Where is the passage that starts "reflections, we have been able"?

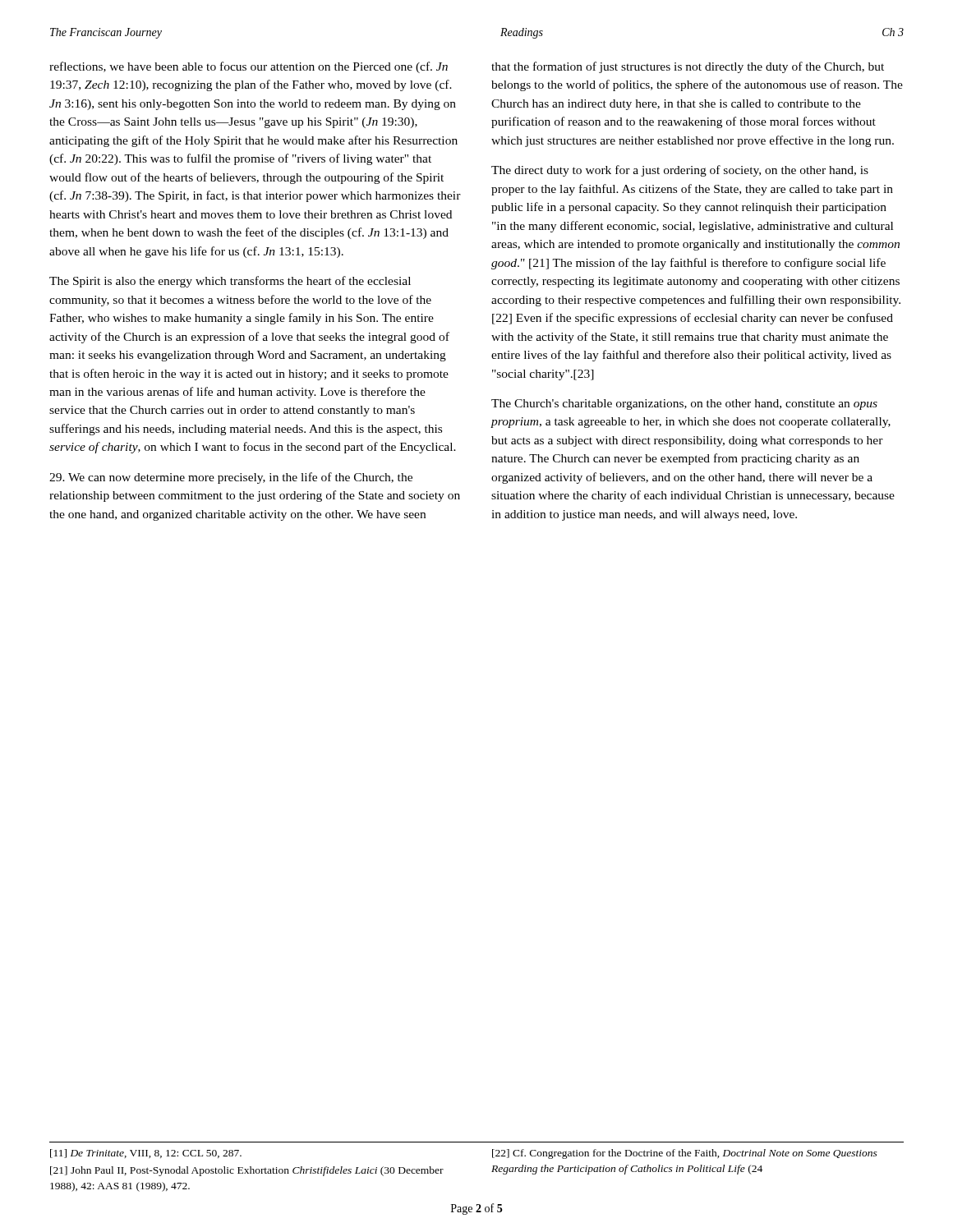[255, 158]
